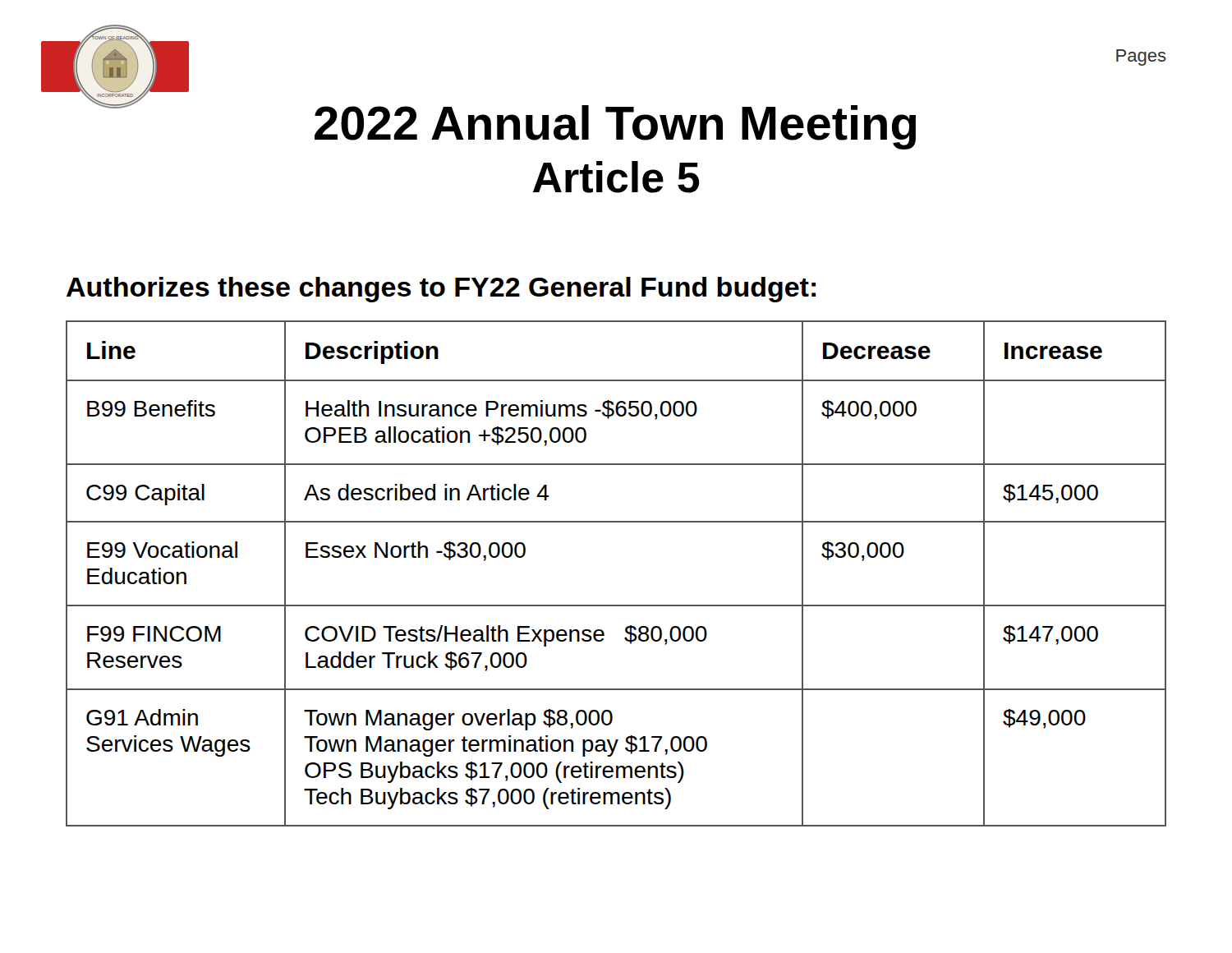Image resolution: width=1232 pixels, height=953 pixels.
Task: Click on the table containing "Health Insurance Premiums"
Action: point(616,573)
